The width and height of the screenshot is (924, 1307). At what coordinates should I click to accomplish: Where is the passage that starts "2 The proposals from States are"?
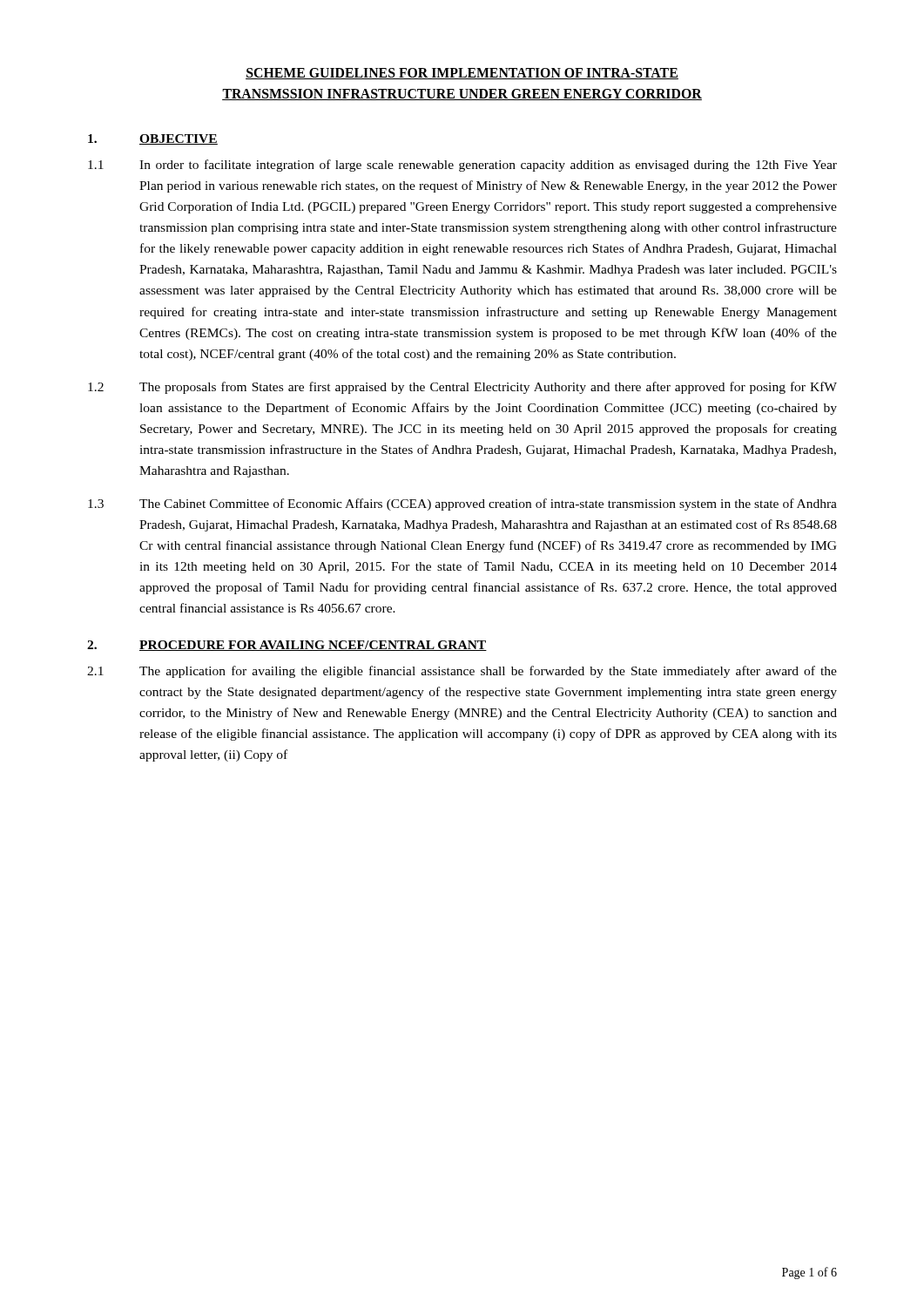(x=462, y=428)
